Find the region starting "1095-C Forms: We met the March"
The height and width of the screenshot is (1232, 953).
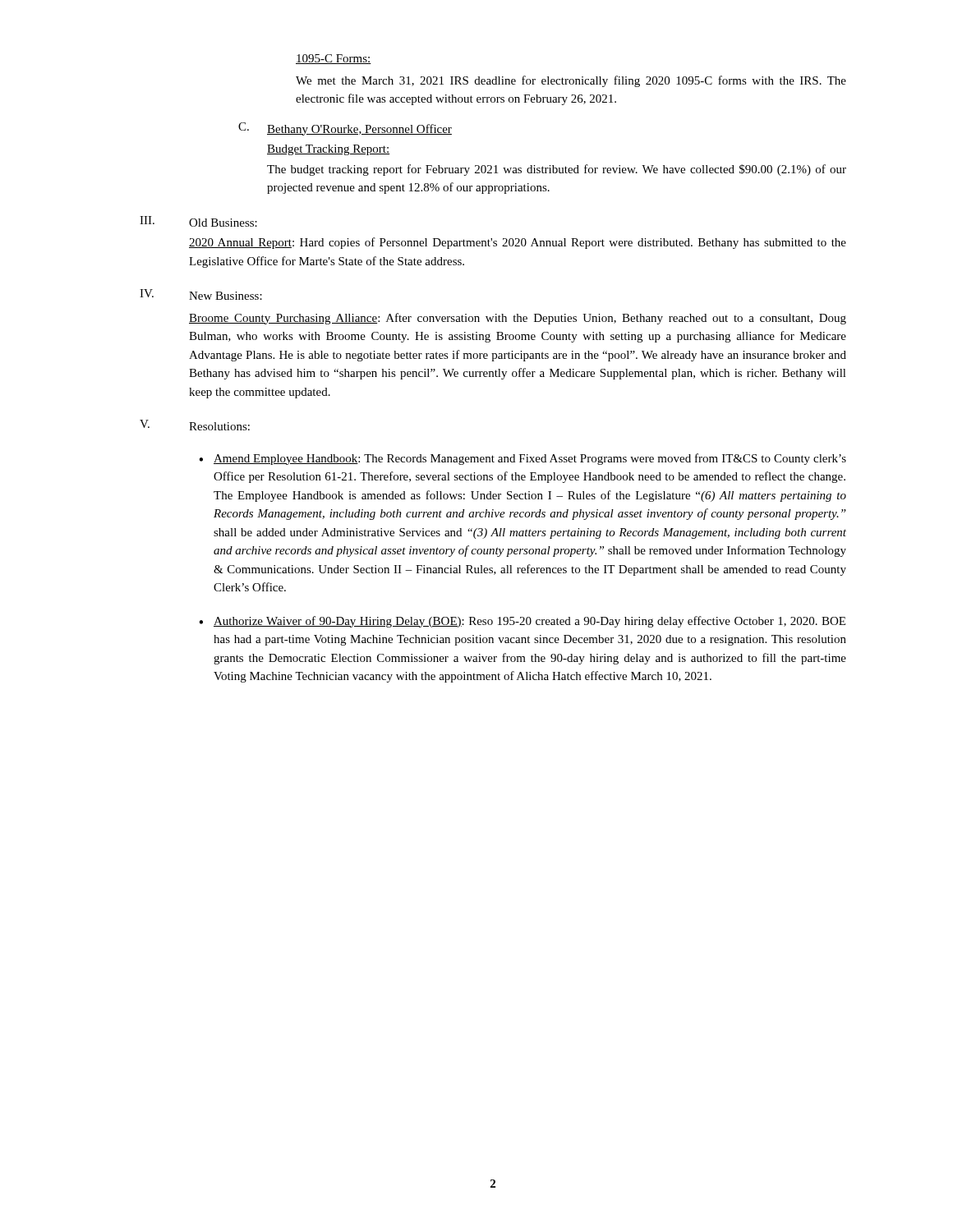tap(571, 79)
